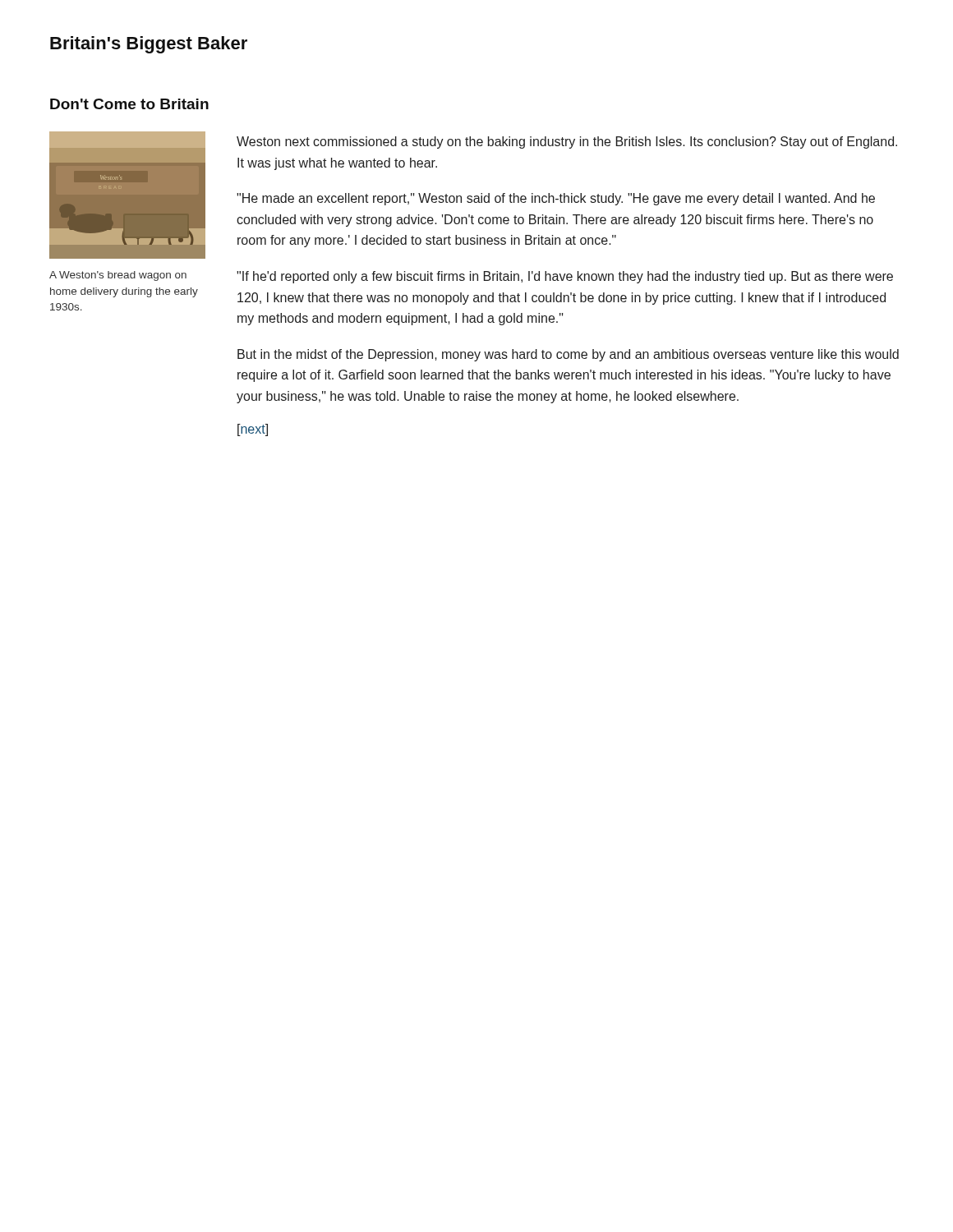Navigate to the element starting "Weston next commissioned a study"
The image size is (953, 1232).
tap(567, 152)
